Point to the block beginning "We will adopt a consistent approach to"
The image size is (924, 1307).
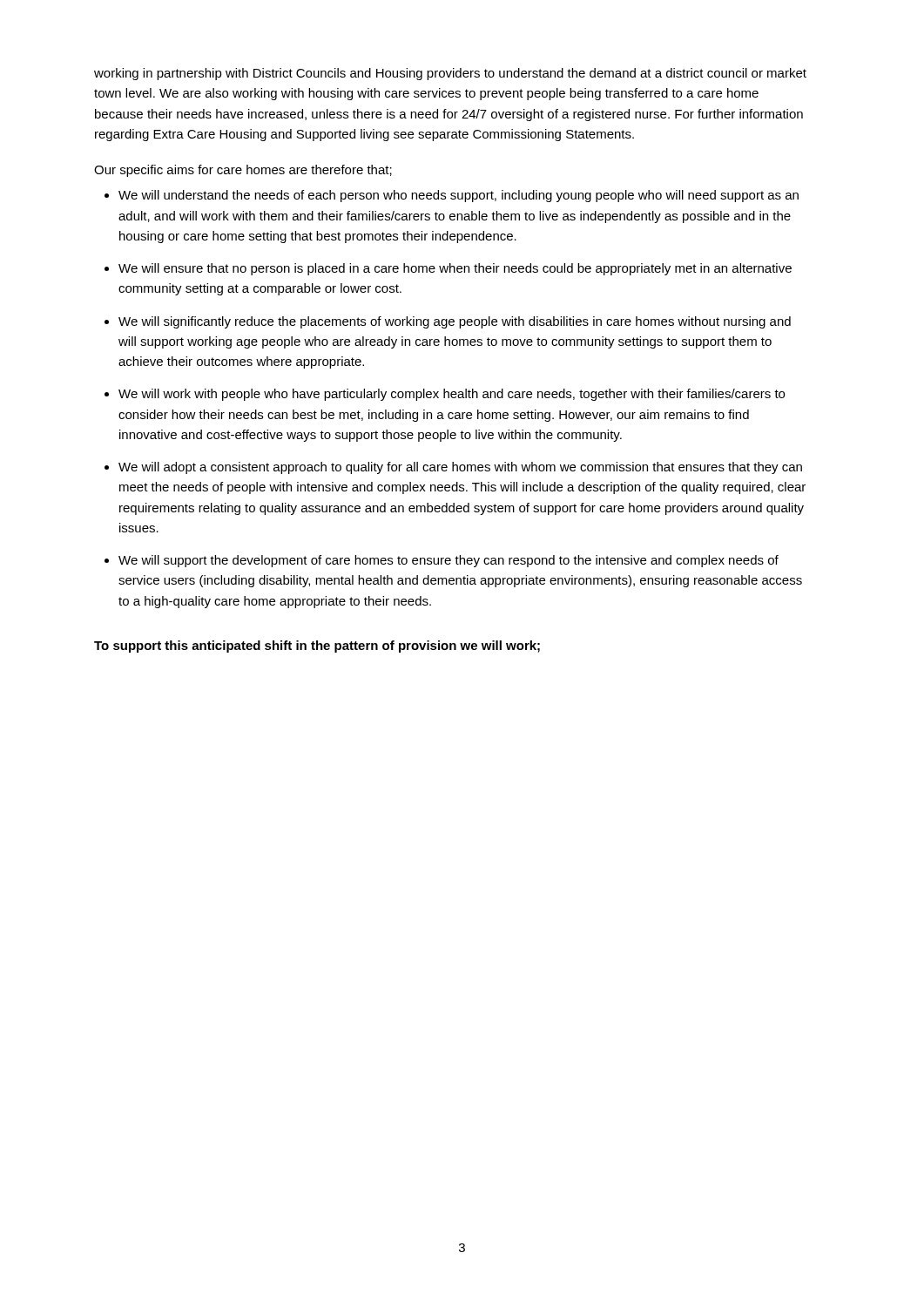tap(462, 497)
